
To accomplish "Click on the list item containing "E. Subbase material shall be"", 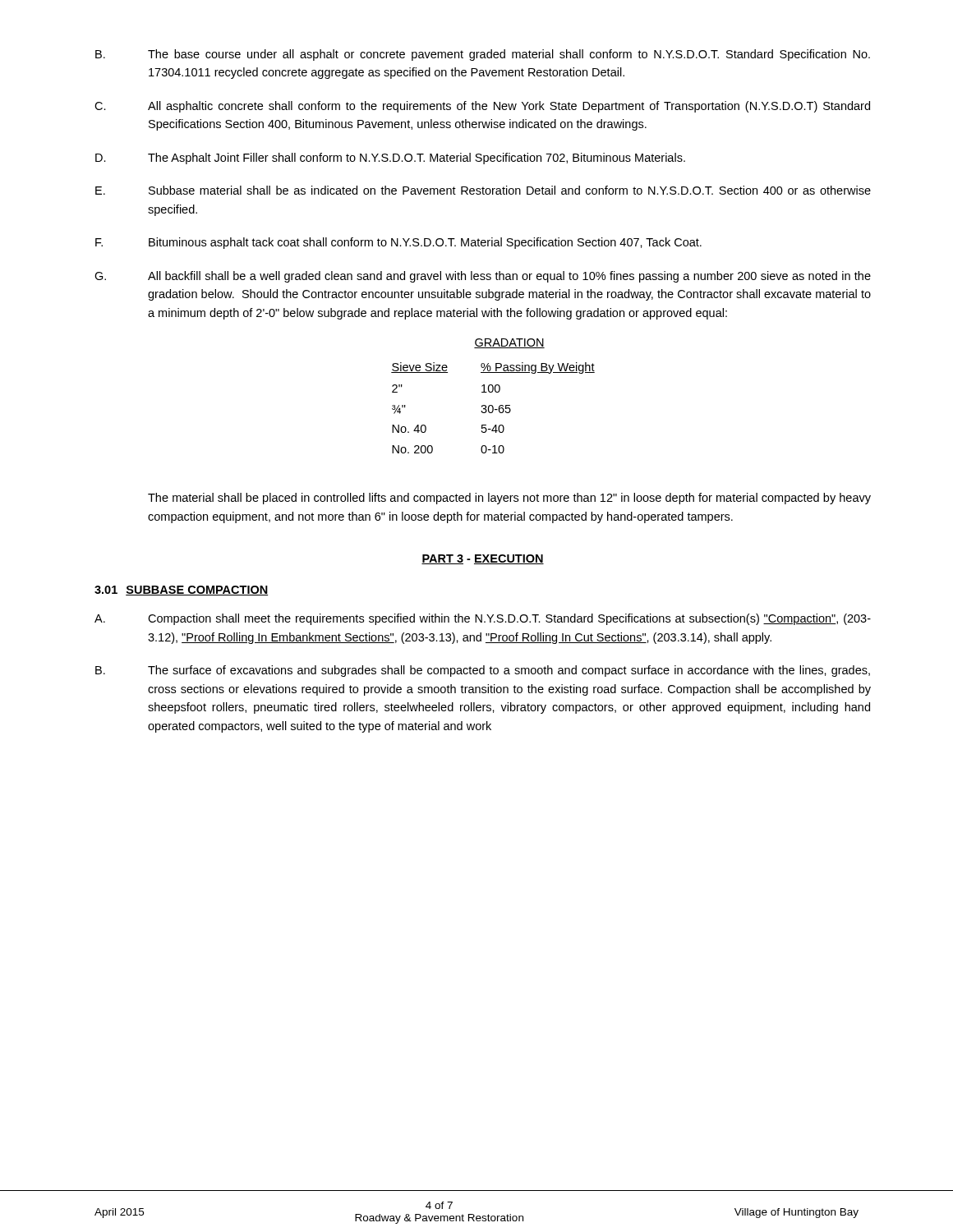I will point(483,200).
